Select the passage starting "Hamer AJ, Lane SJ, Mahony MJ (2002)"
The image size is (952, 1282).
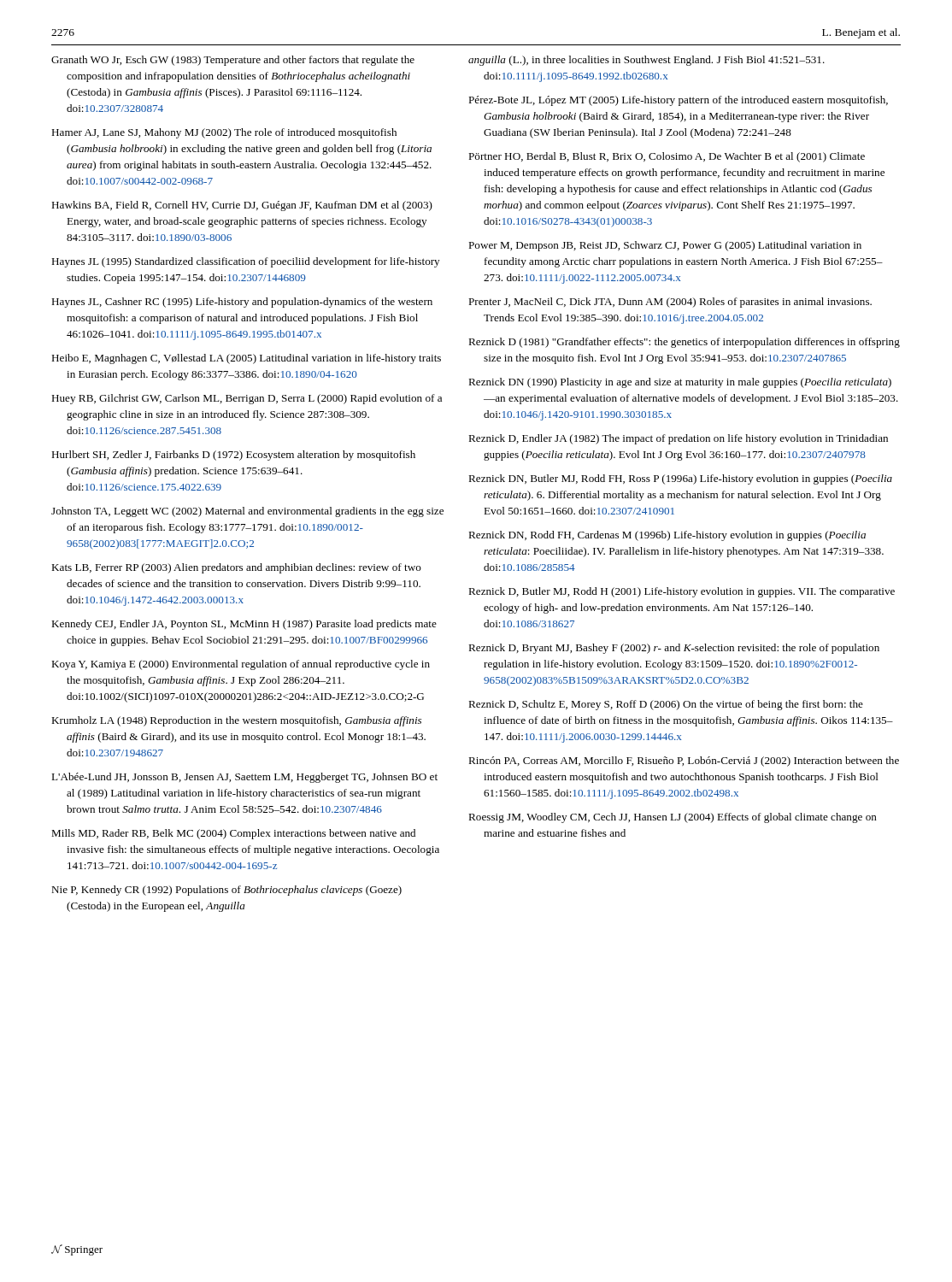(242, 156)
